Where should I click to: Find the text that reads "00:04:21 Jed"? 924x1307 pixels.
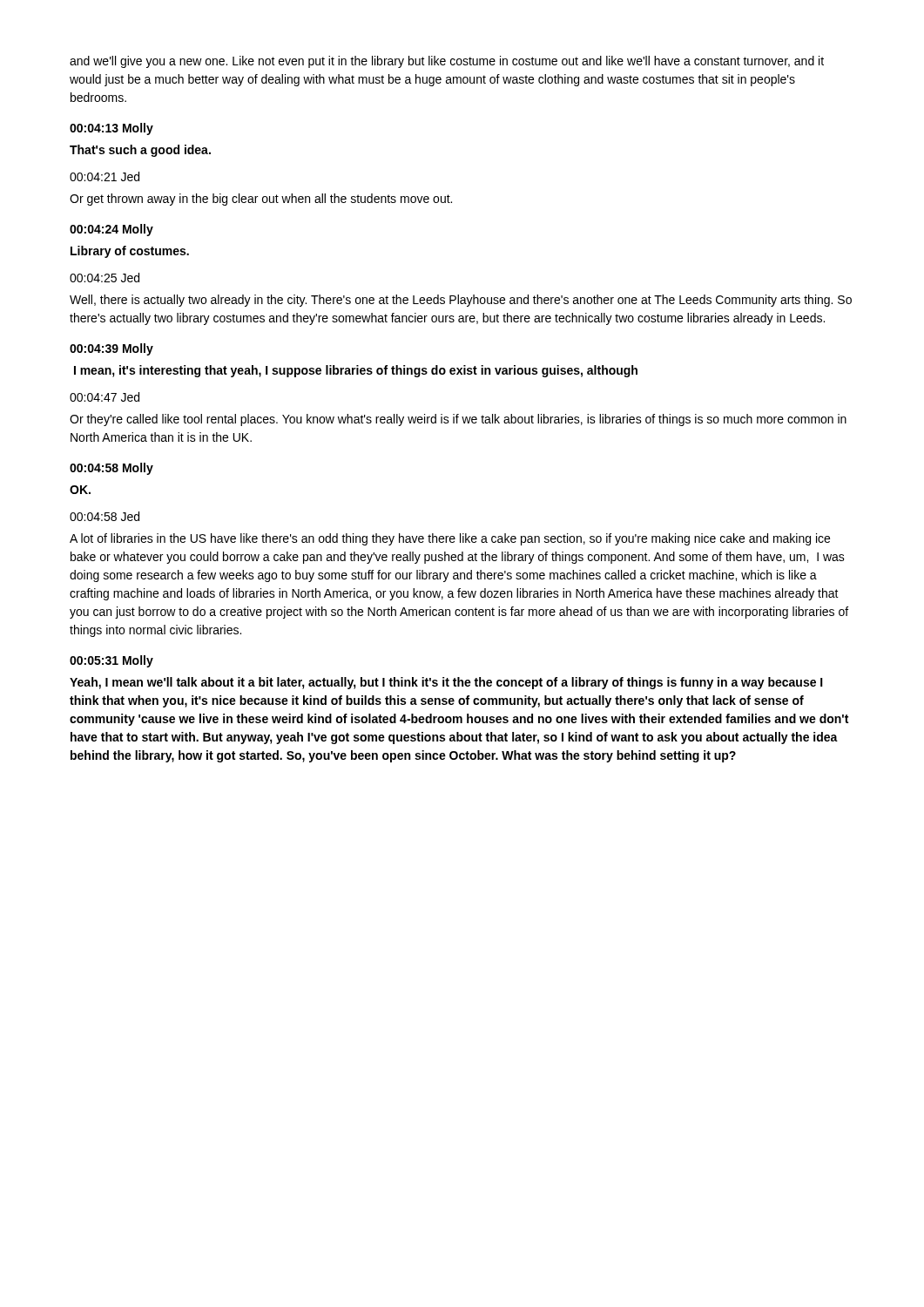click(x=105, y=177)
